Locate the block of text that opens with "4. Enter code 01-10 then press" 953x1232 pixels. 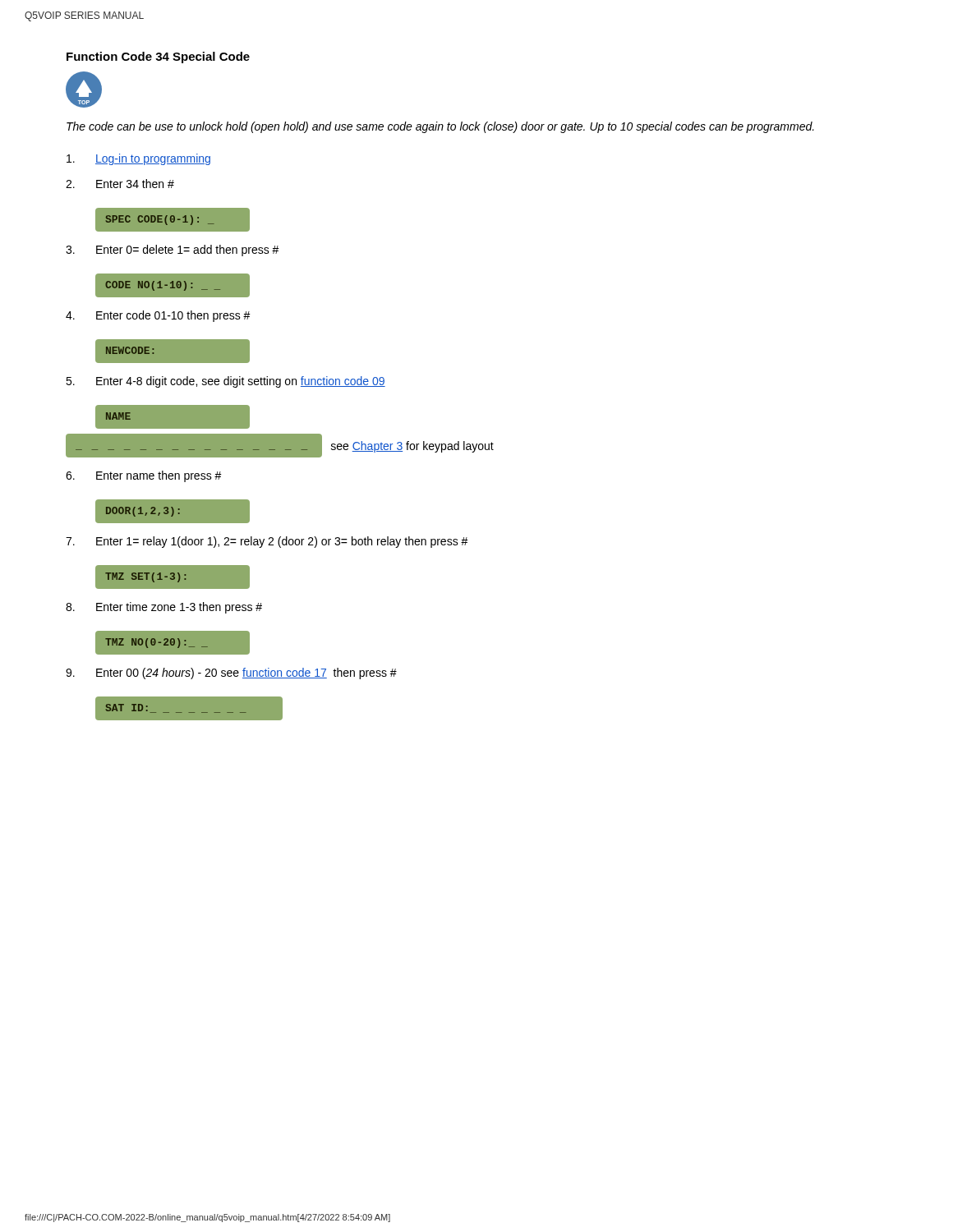pyautogui.click(x=158, y=316)
